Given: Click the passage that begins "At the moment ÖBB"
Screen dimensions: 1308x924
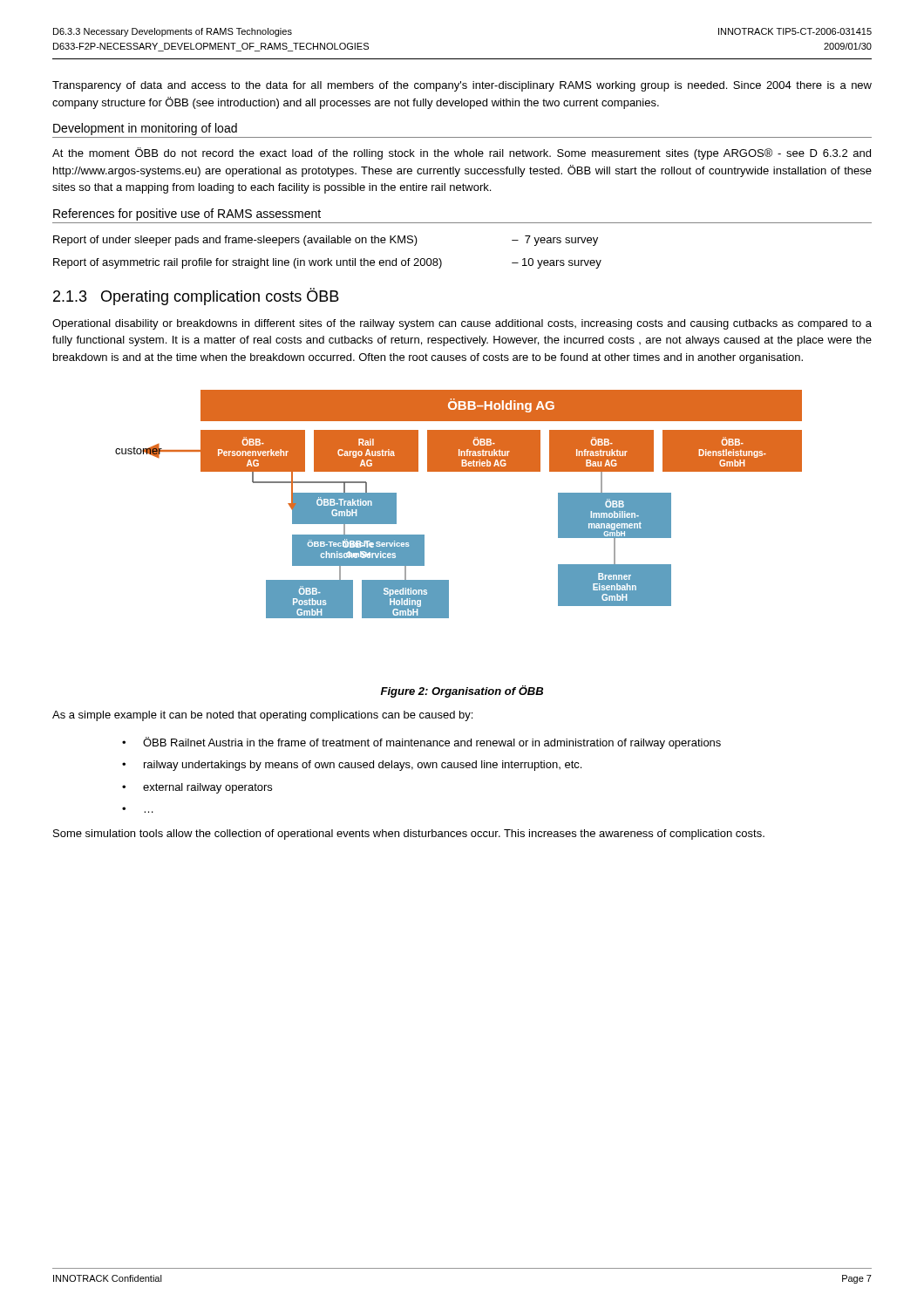Looking at the screenshot, I should tap(462, 170).
